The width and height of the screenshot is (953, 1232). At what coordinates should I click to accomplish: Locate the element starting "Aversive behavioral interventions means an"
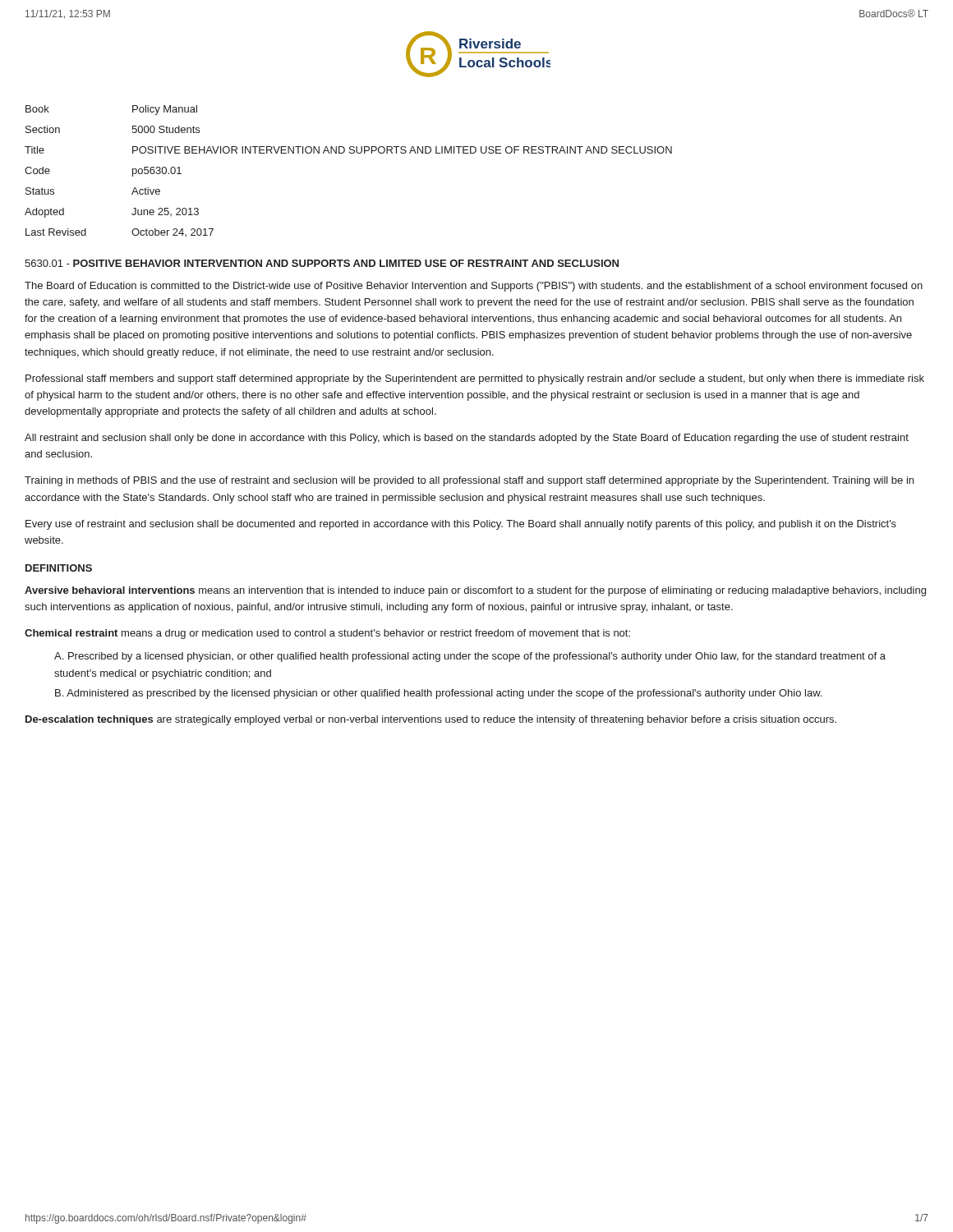coord(476,598)
